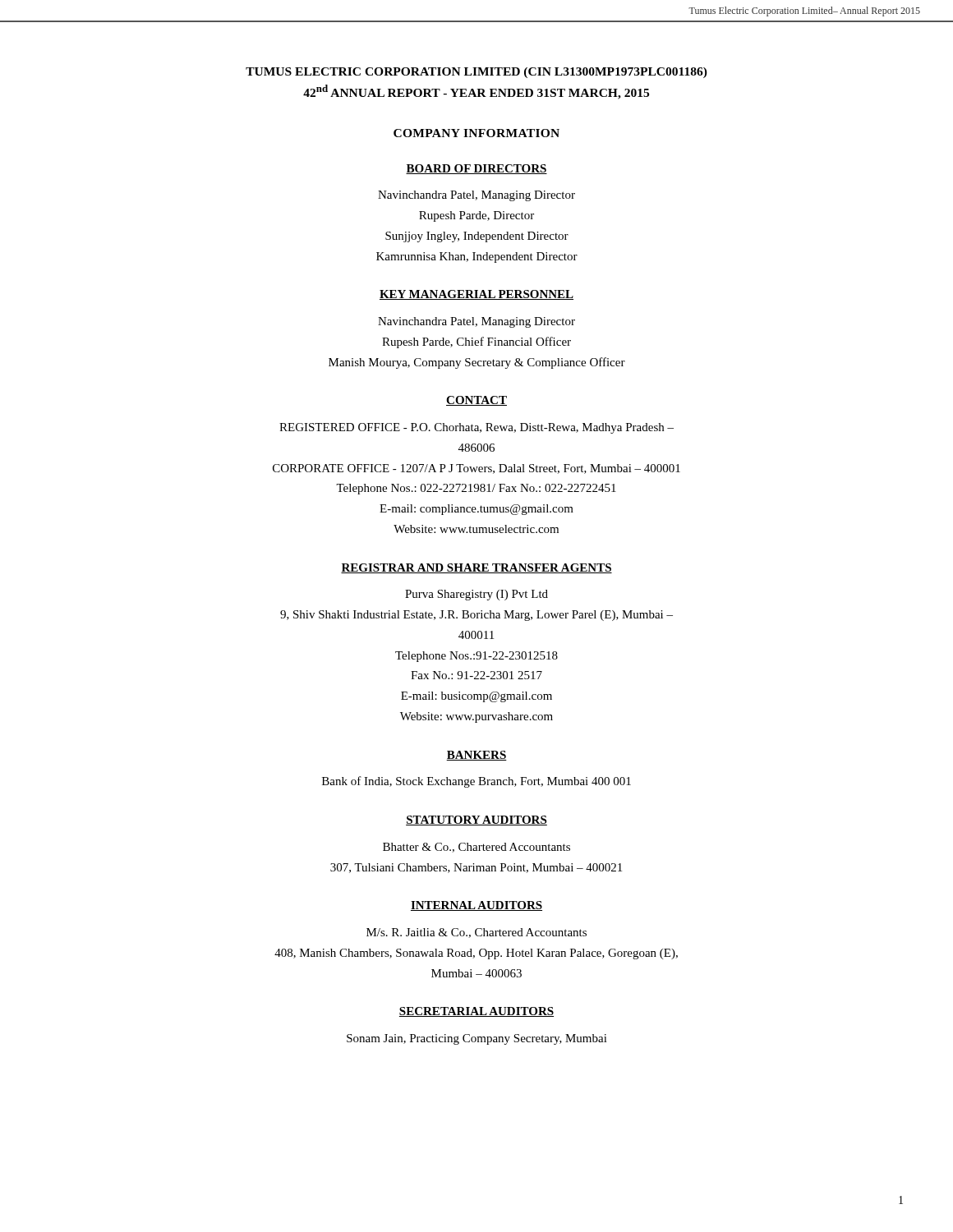Point to the title beginning "TUMUS ELECTRIC CORPORATION LIMITED (CIN"

[x=476, y=82]
